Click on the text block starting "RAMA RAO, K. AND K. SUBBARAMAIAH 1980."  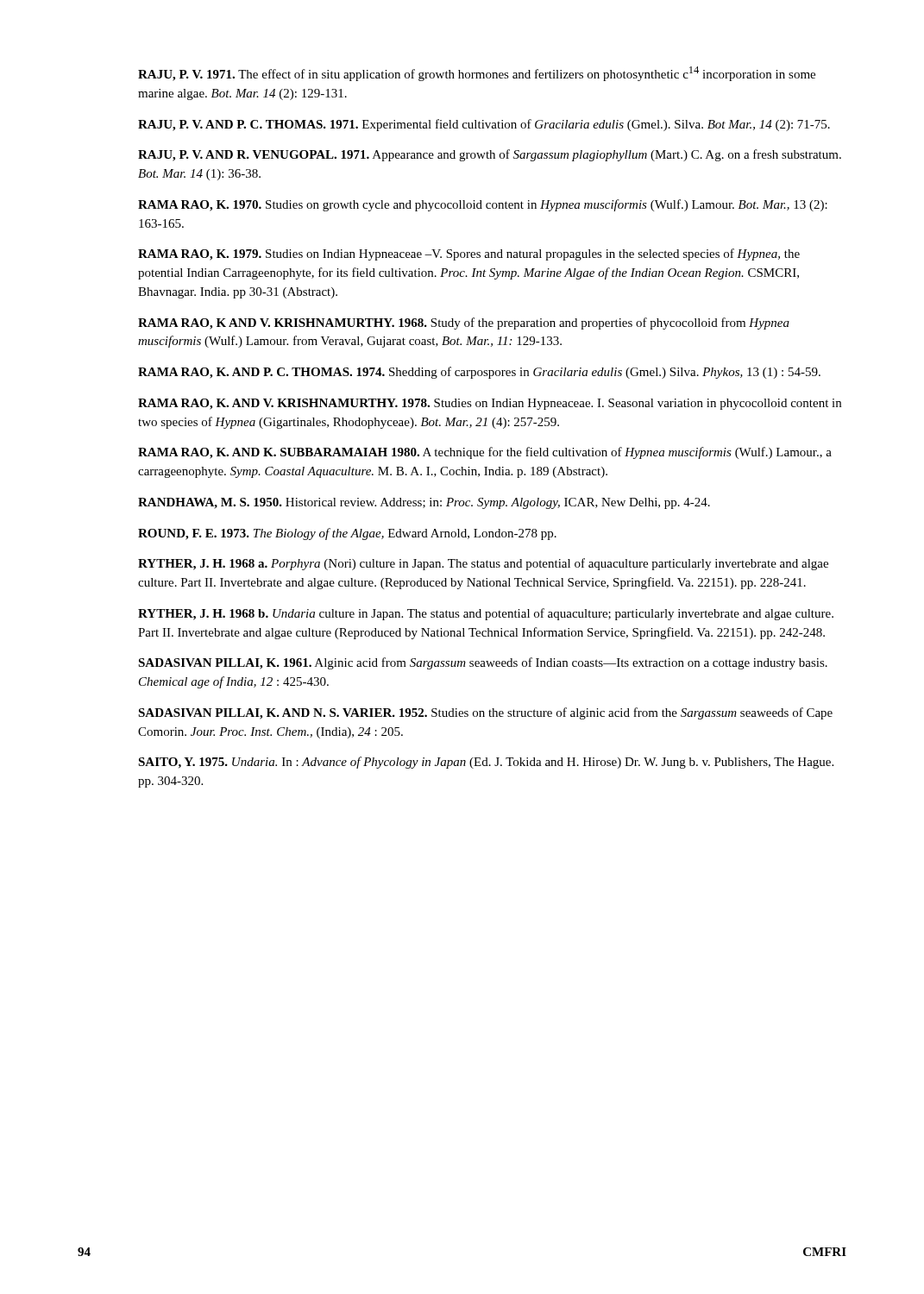pyautogui.click(x=492, y=462)
